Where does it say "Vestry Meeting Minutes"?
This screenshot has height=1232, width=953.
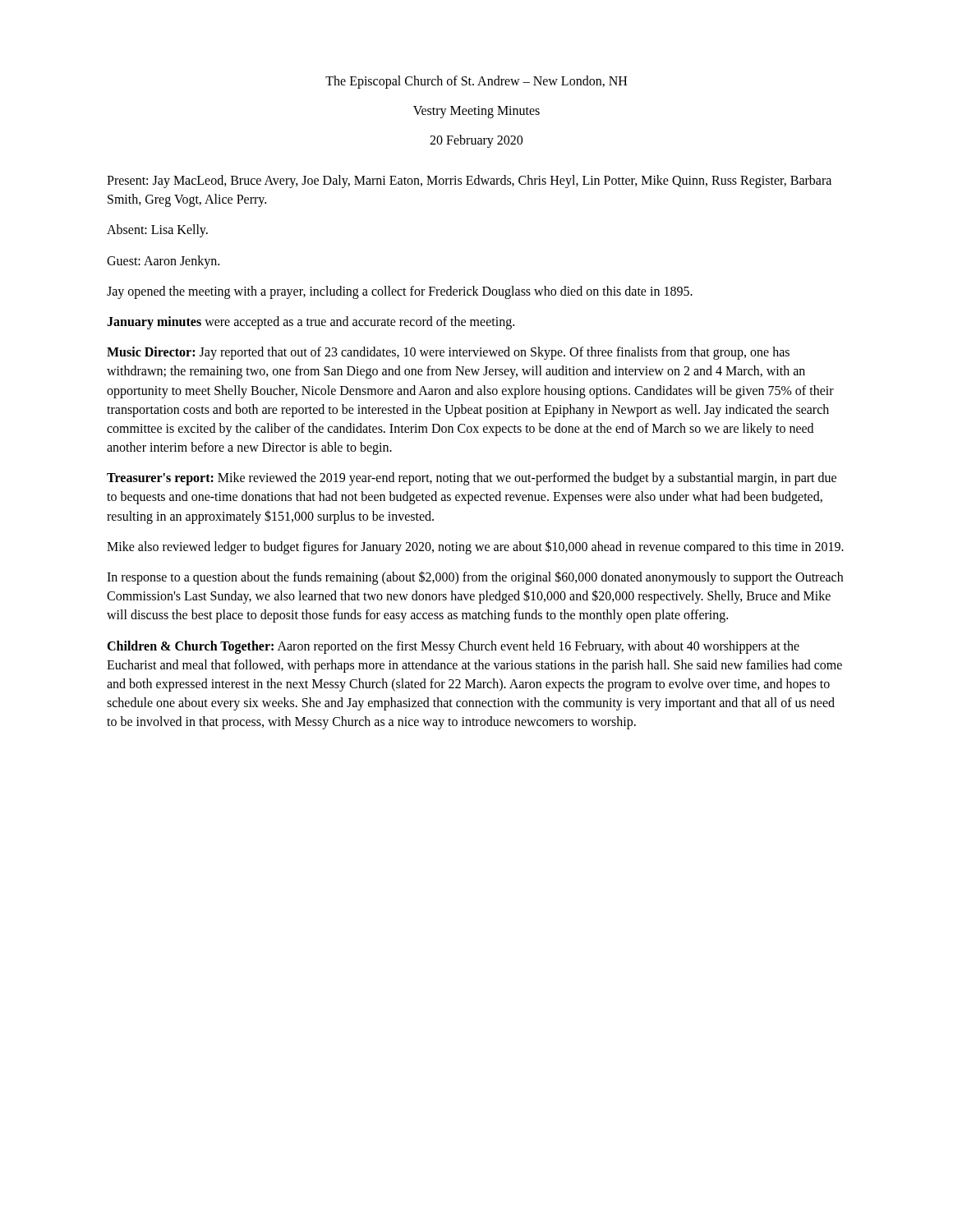476,110
